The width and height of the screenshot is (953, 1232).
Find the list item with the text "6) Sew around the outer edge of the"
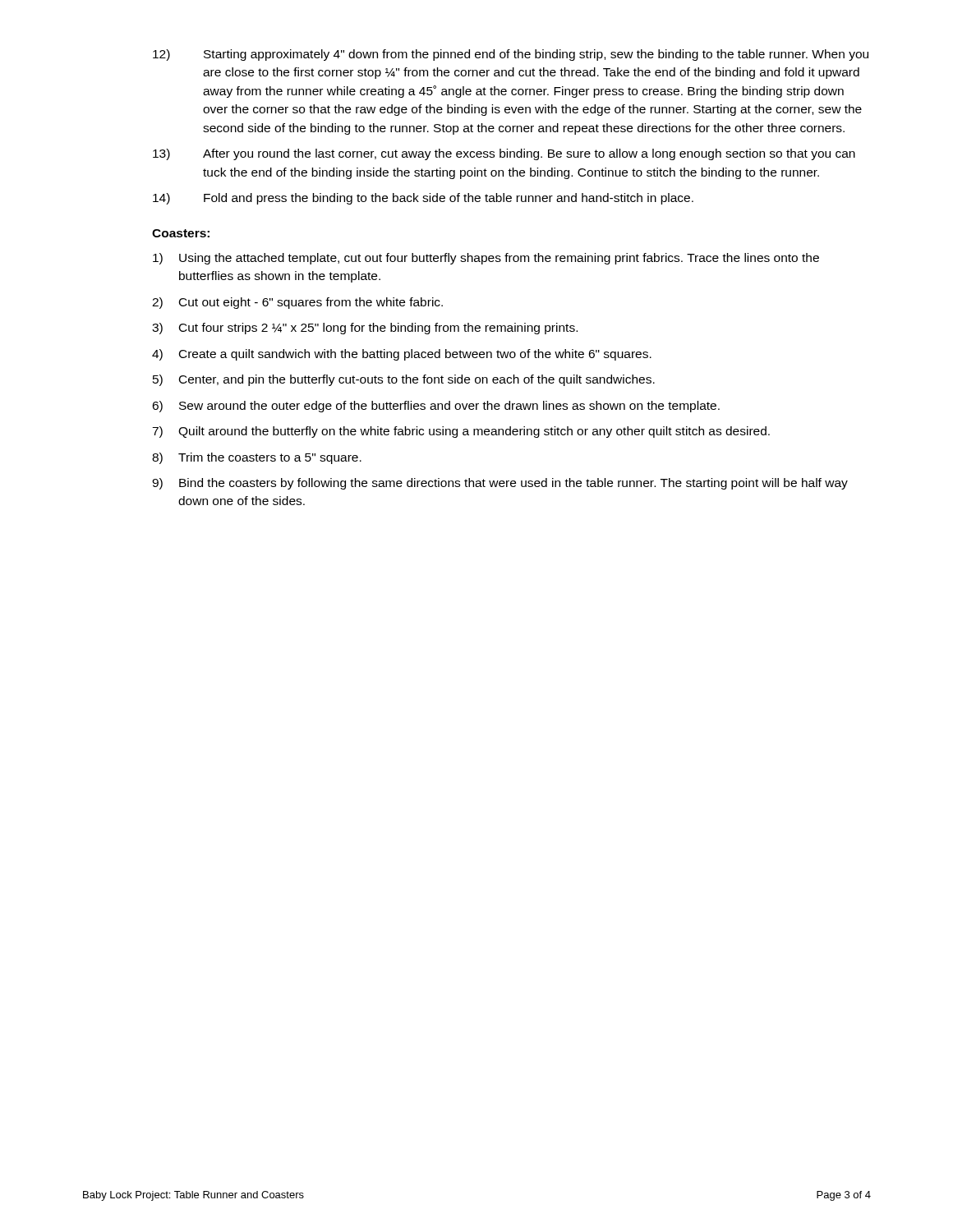coord(511,406)
